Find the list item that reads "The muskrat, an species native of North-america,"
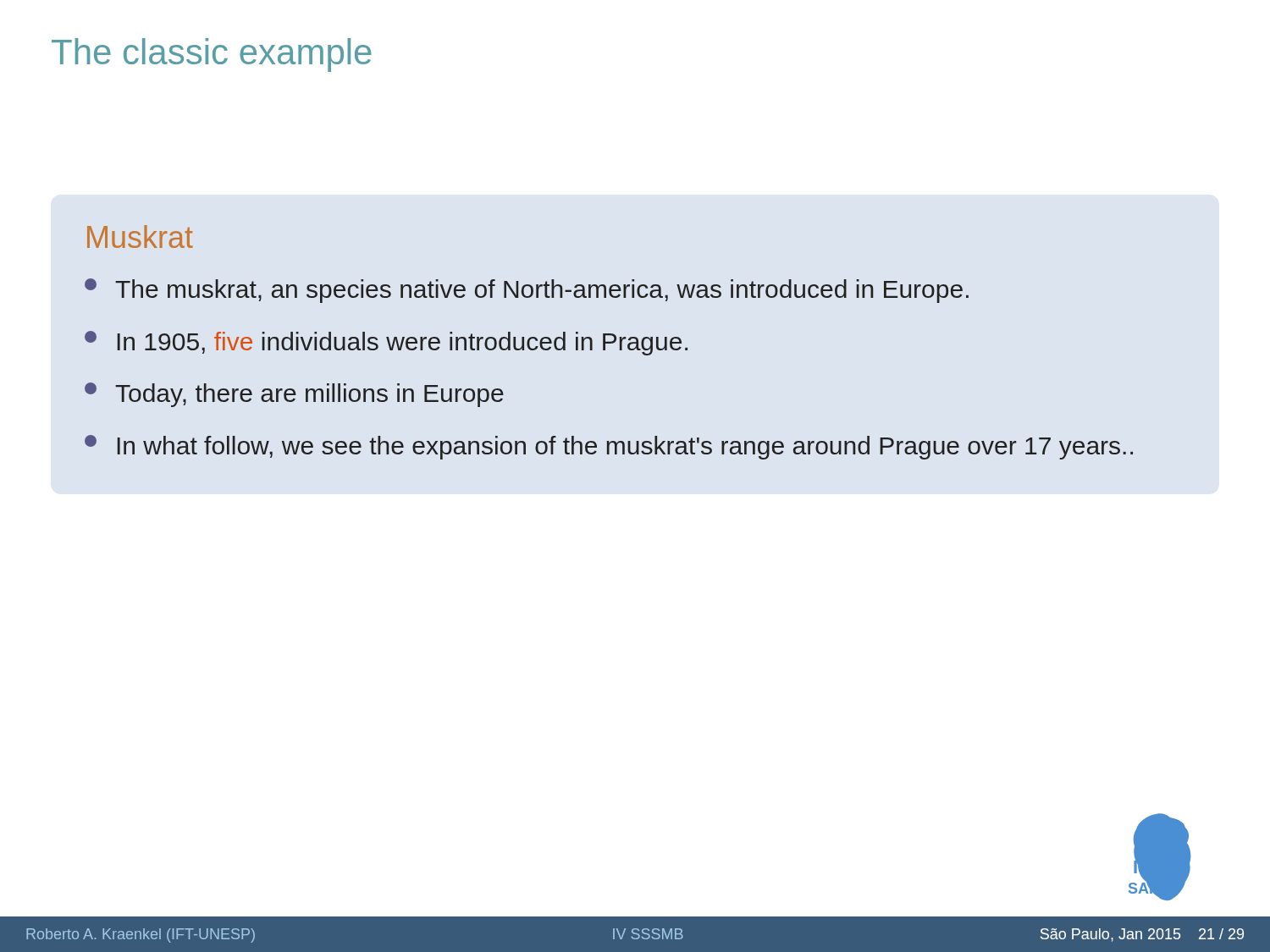 point(528,289)
